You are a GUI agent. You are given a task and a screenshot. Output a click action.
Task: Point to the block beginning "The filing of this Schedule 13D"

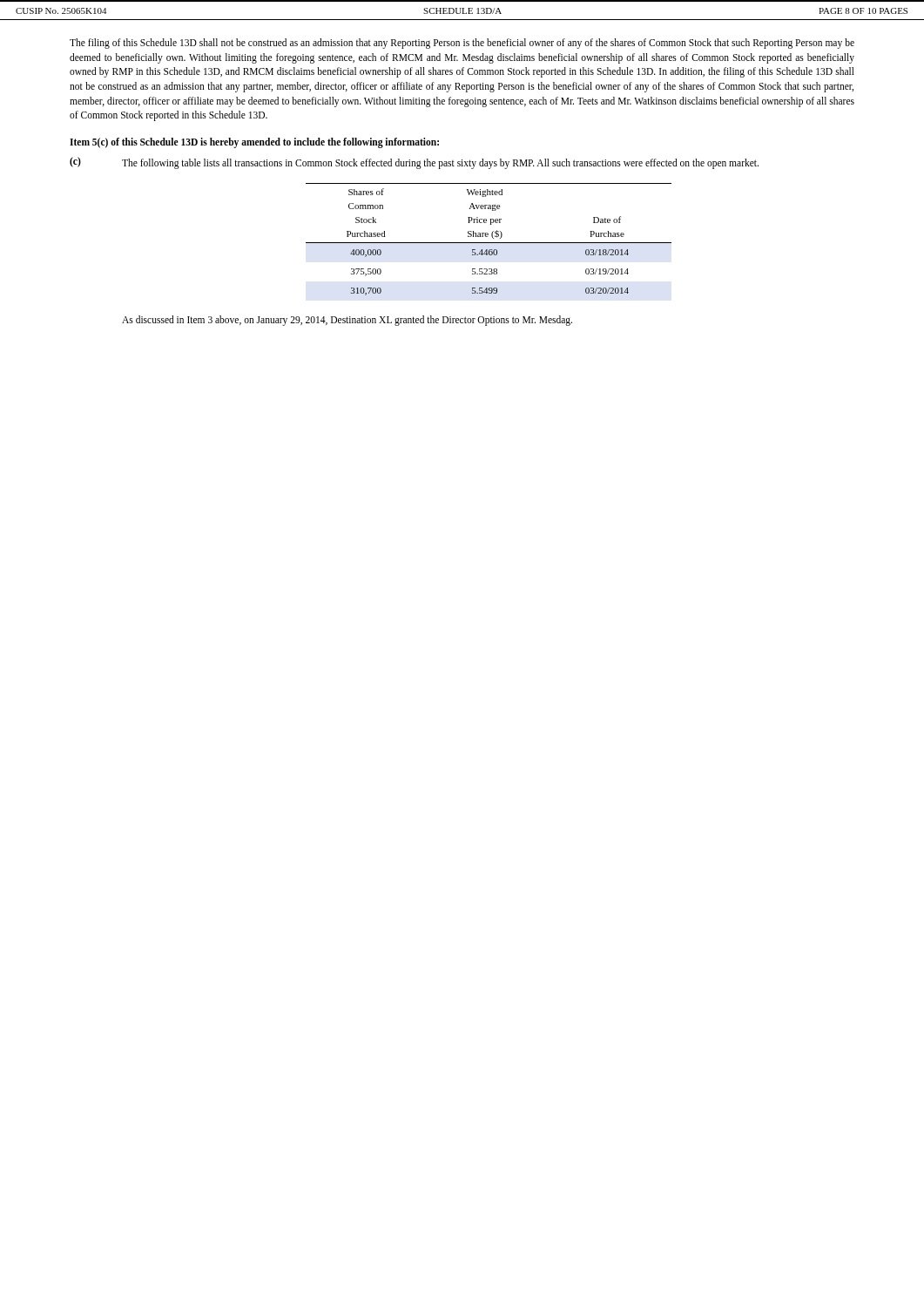(462, 79)
